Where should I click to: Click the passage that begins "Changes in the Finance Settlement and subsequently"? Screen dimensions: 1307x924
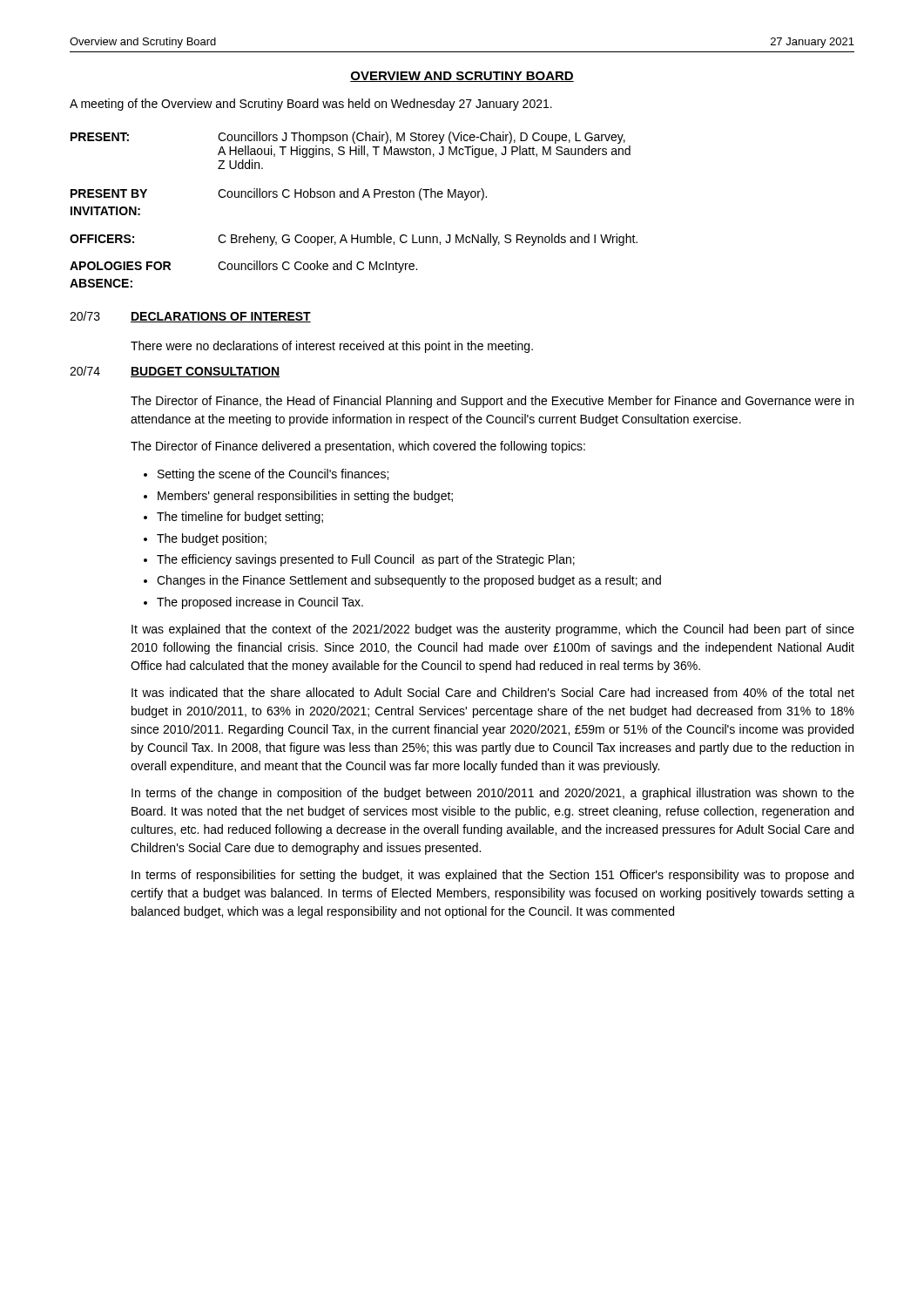coord(409,581)
